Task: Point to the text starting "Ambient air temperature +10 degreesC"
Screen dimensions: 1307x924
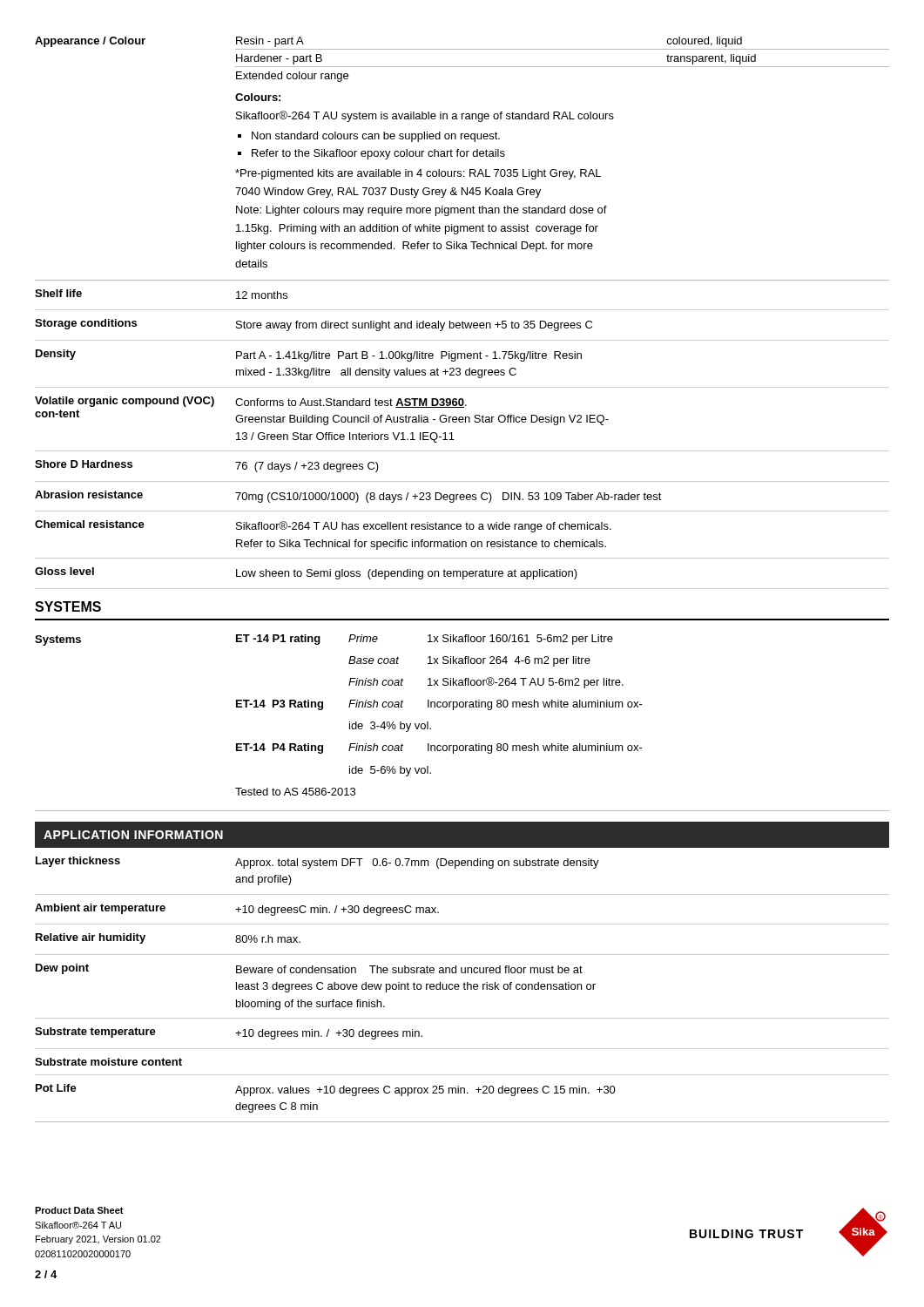Action: [237, 910]
